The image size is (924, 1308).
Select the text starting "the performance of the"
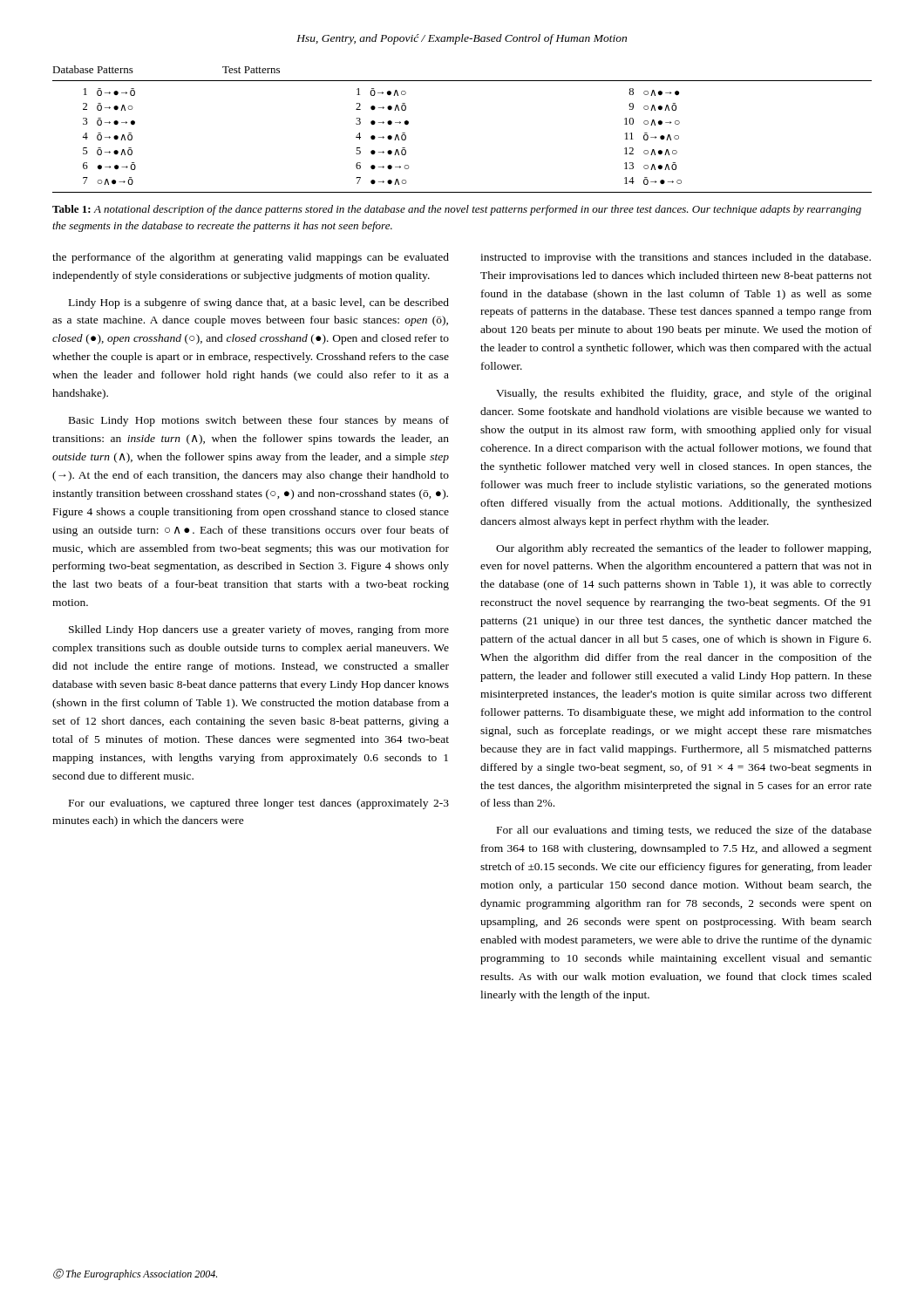251,539
